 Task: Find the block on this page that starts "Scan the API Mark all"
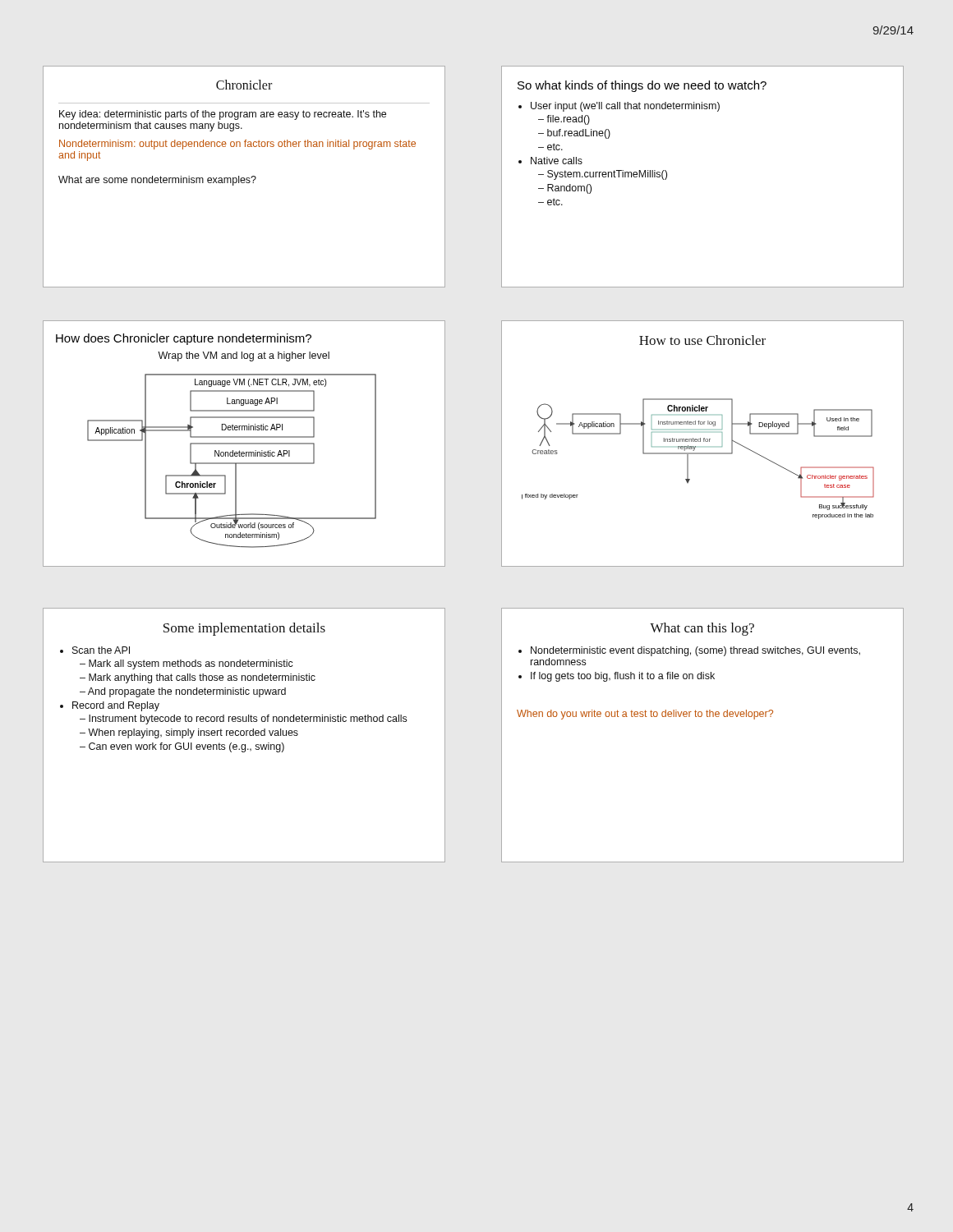pos(251,671)
